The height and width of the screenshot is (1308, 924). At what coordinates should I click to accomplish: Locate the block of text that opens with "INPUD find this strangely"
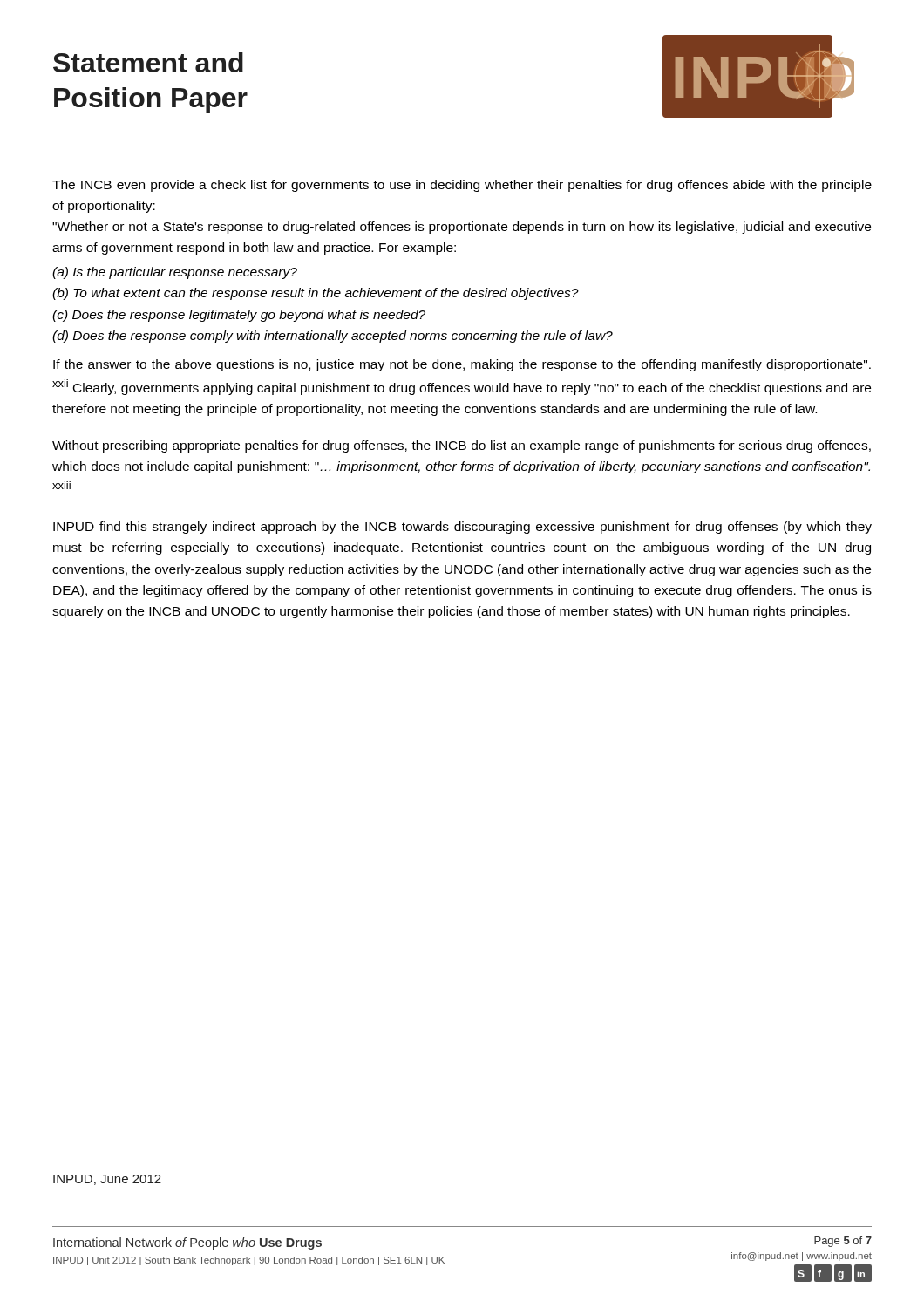click(x=462, y=569)
